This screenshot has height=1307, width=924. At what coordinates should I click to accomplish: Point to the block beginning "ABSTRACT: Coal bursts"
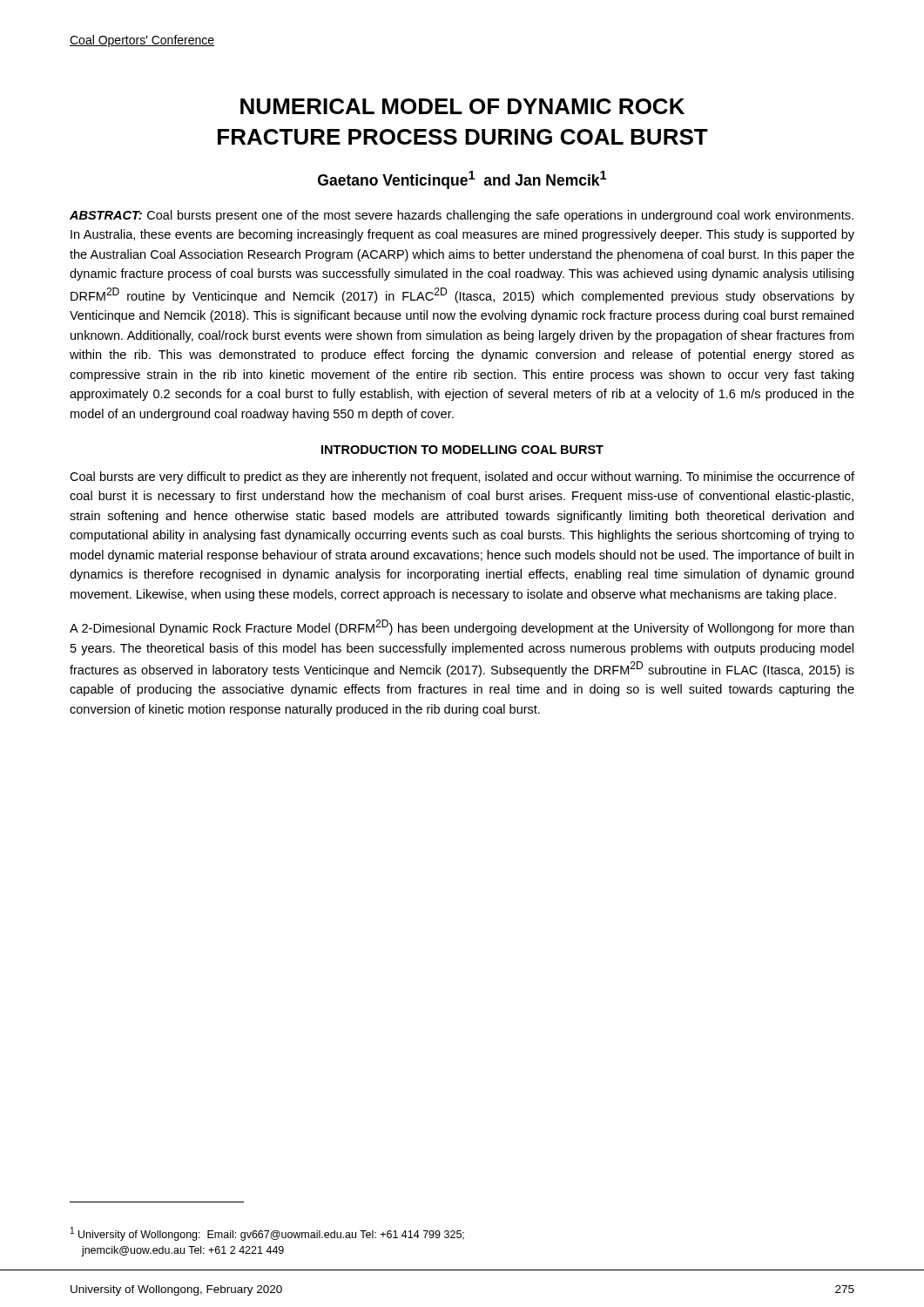click(x=462, y=314)
